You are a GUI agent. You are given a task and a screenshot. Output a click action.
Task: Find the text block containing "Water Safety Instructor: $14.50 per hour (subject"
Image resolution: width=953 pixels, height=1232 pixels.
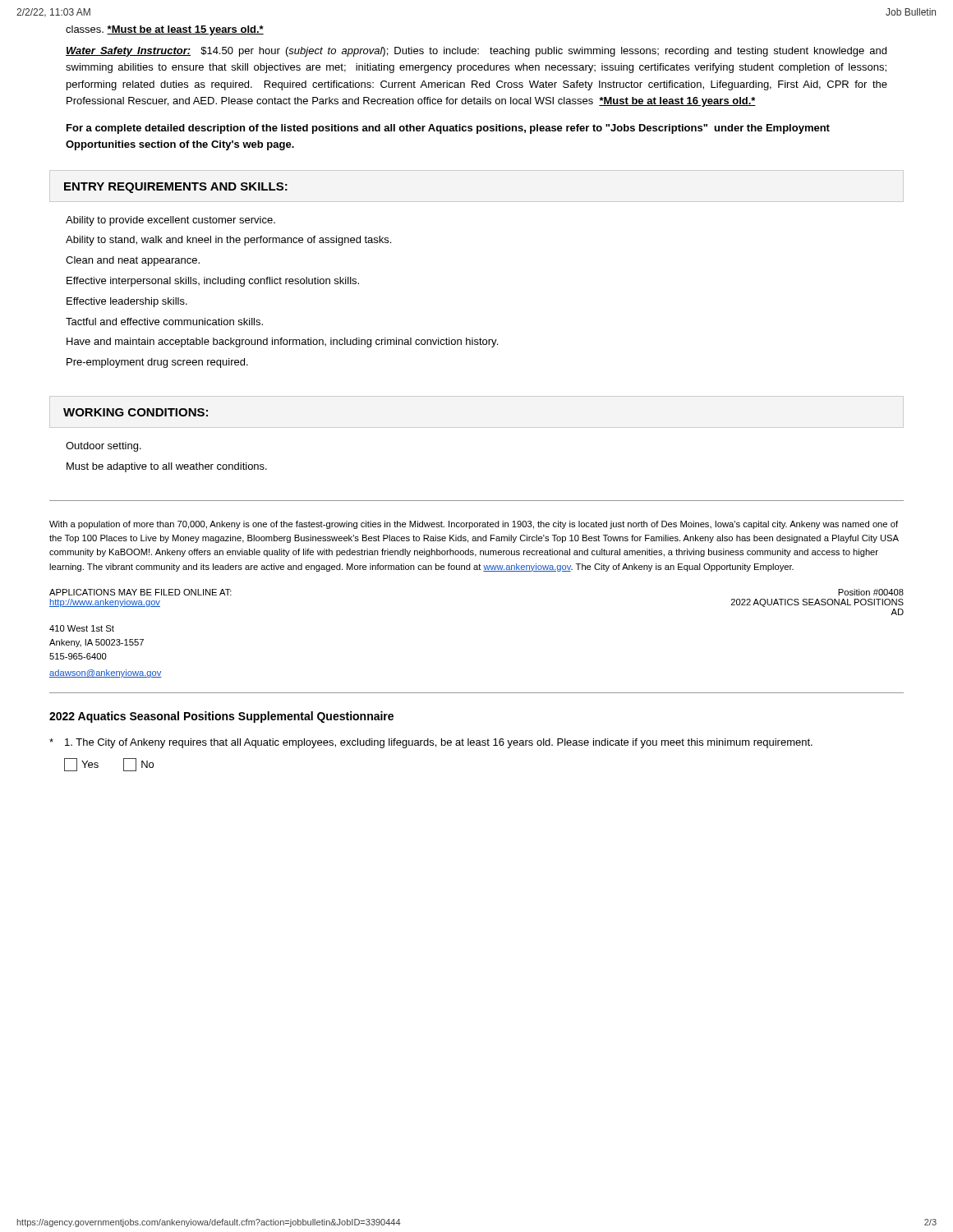point(476,75)
